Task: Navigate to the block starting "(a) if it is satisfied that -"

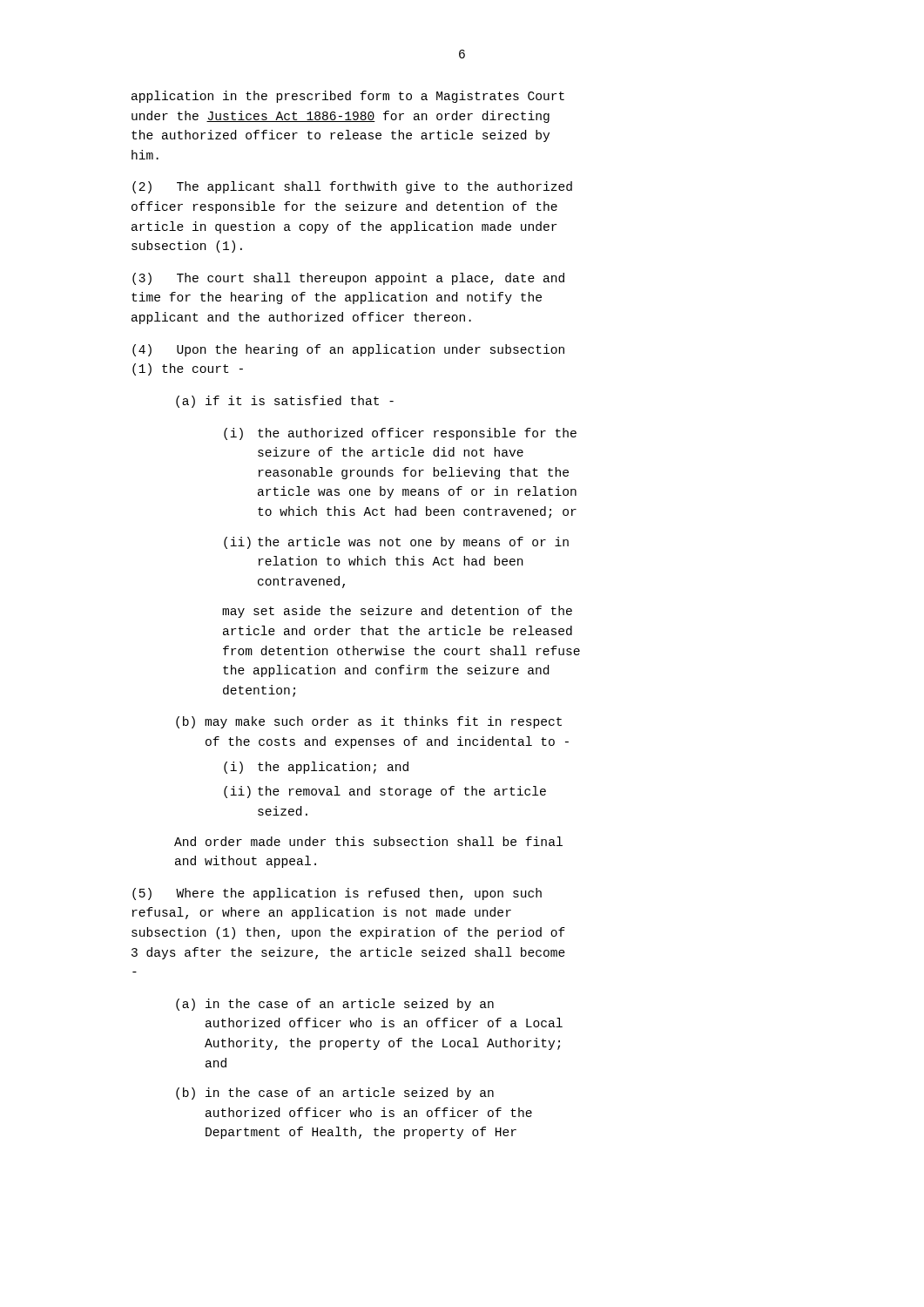Action: [285, 402]
